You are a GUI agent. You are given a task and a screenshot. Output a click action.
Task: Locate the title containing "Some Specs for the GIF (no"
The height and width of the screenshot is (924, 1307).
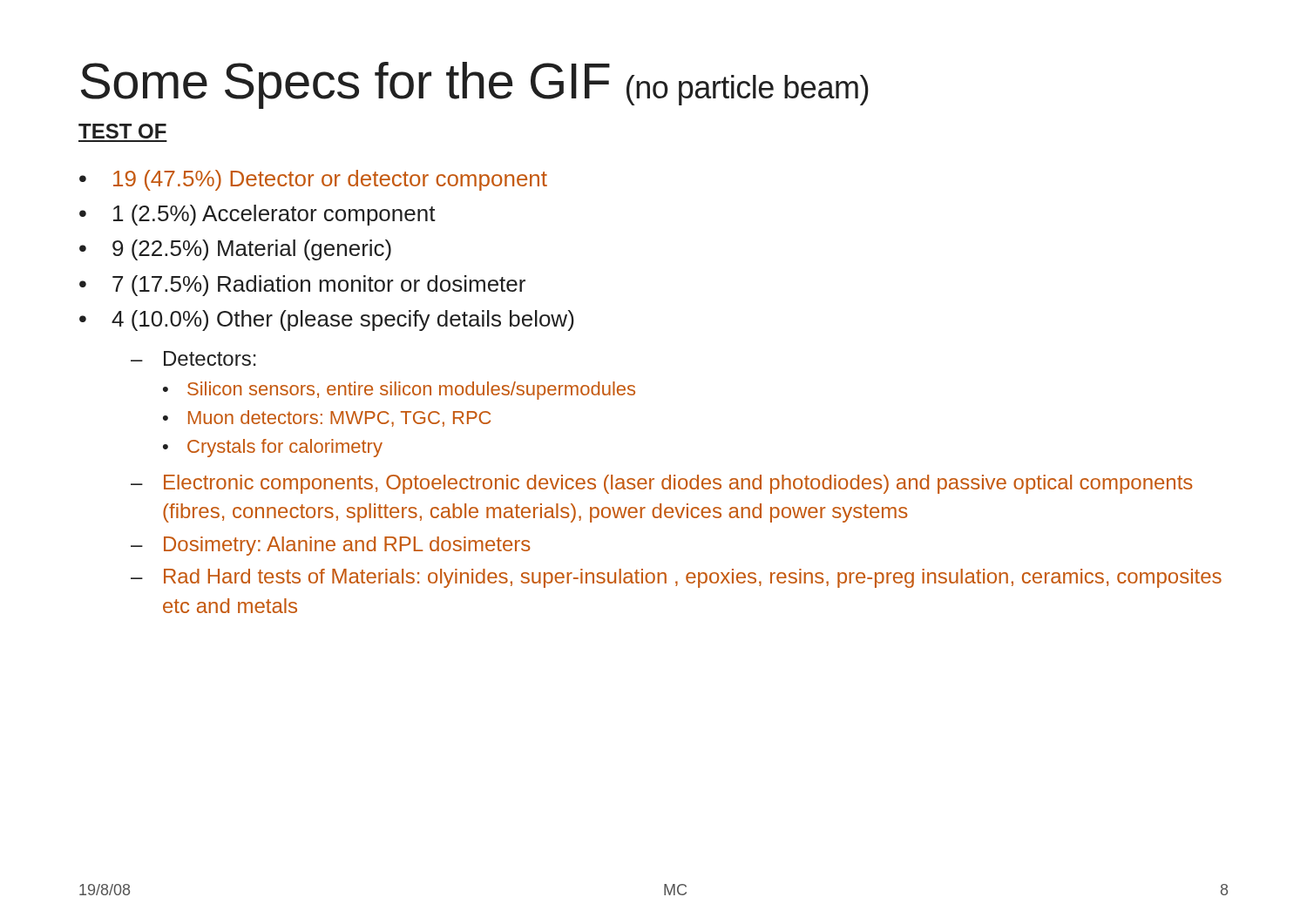[474, 81]
